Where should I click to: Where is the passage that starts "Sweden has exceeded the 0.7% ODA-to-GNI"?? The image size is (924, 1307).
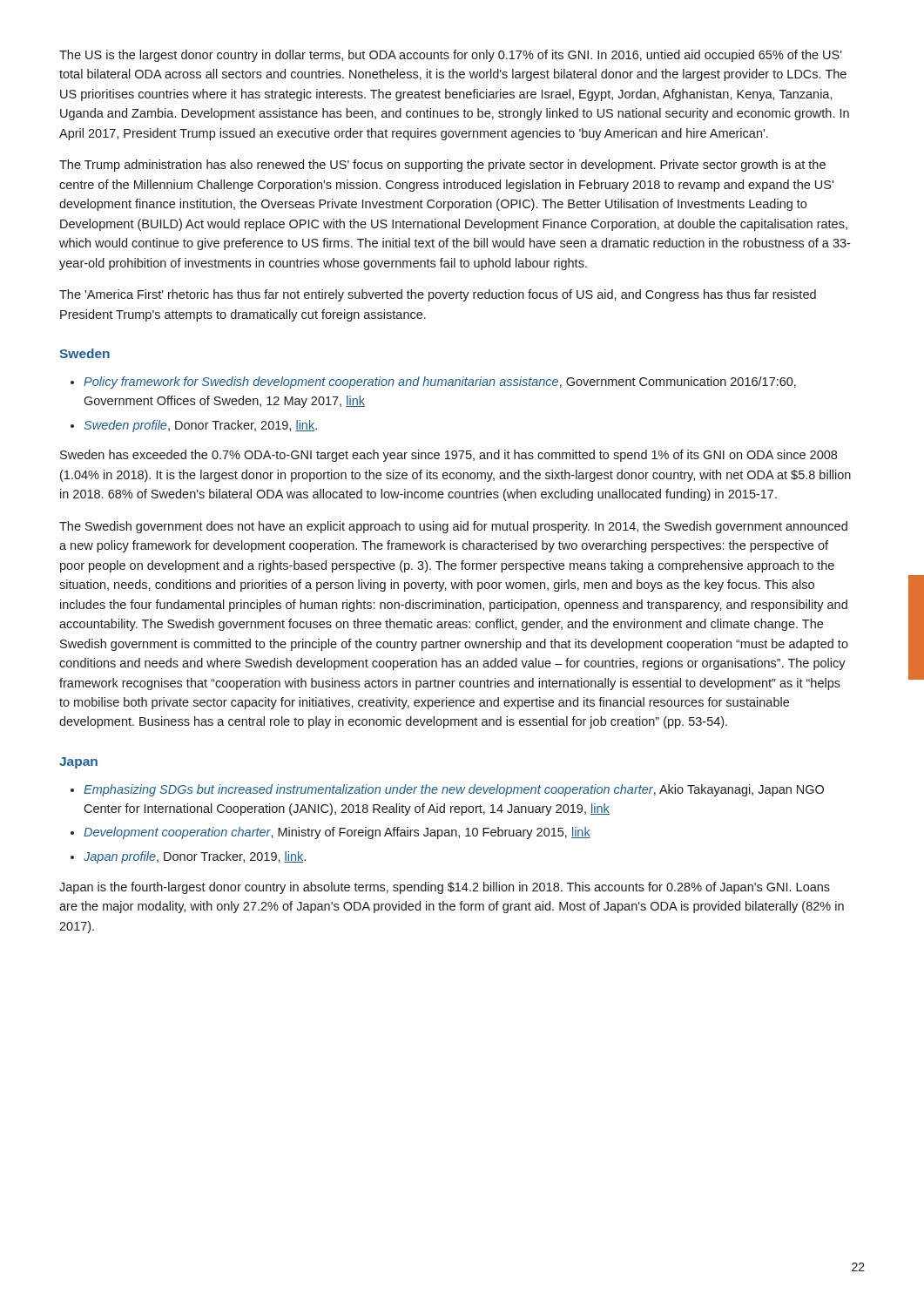point(455,475)
